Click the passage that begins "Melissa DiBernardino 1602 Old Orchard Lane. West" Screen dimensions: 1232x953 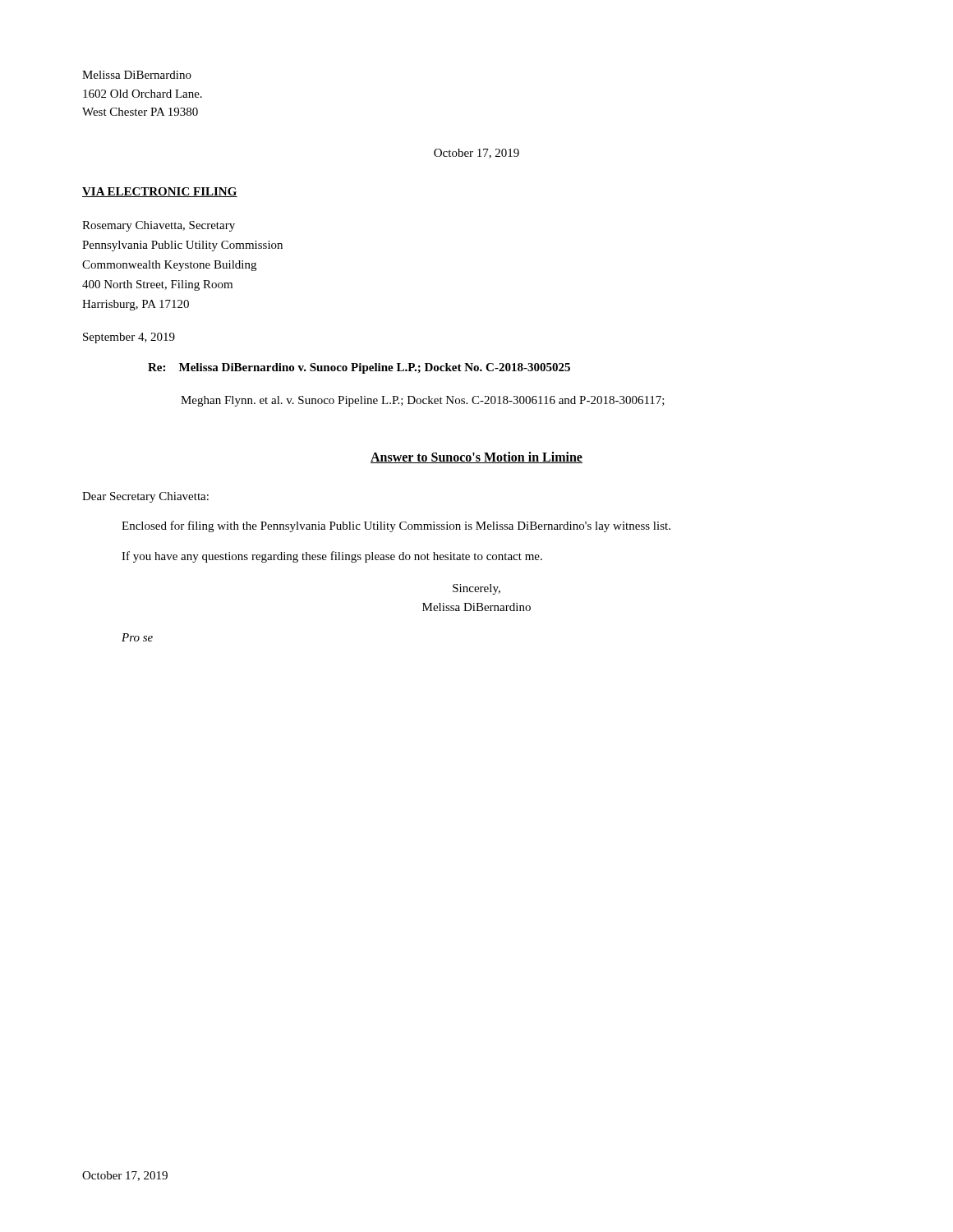(x=142, y=93)
